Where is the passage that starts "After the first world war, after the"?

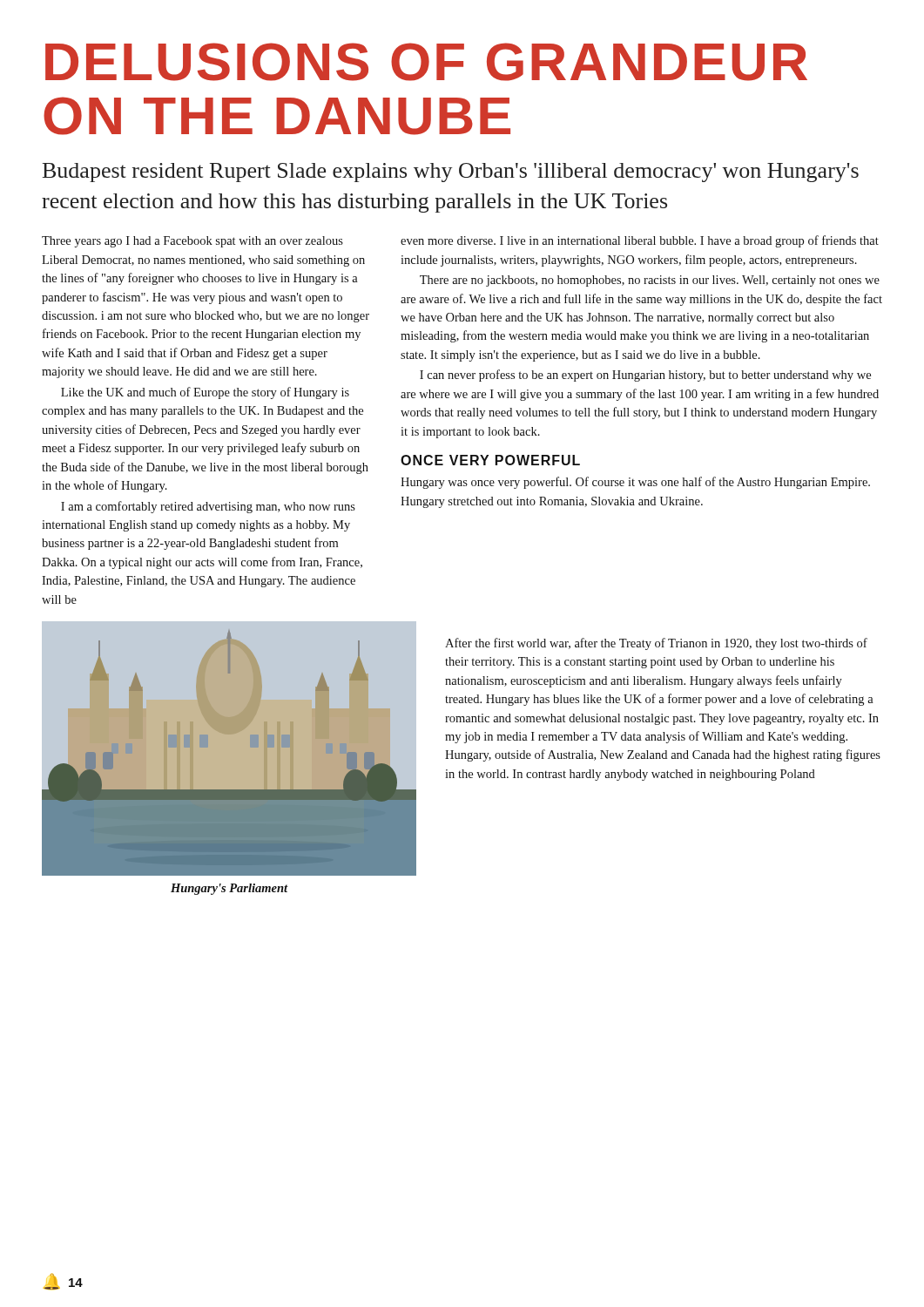664,709
